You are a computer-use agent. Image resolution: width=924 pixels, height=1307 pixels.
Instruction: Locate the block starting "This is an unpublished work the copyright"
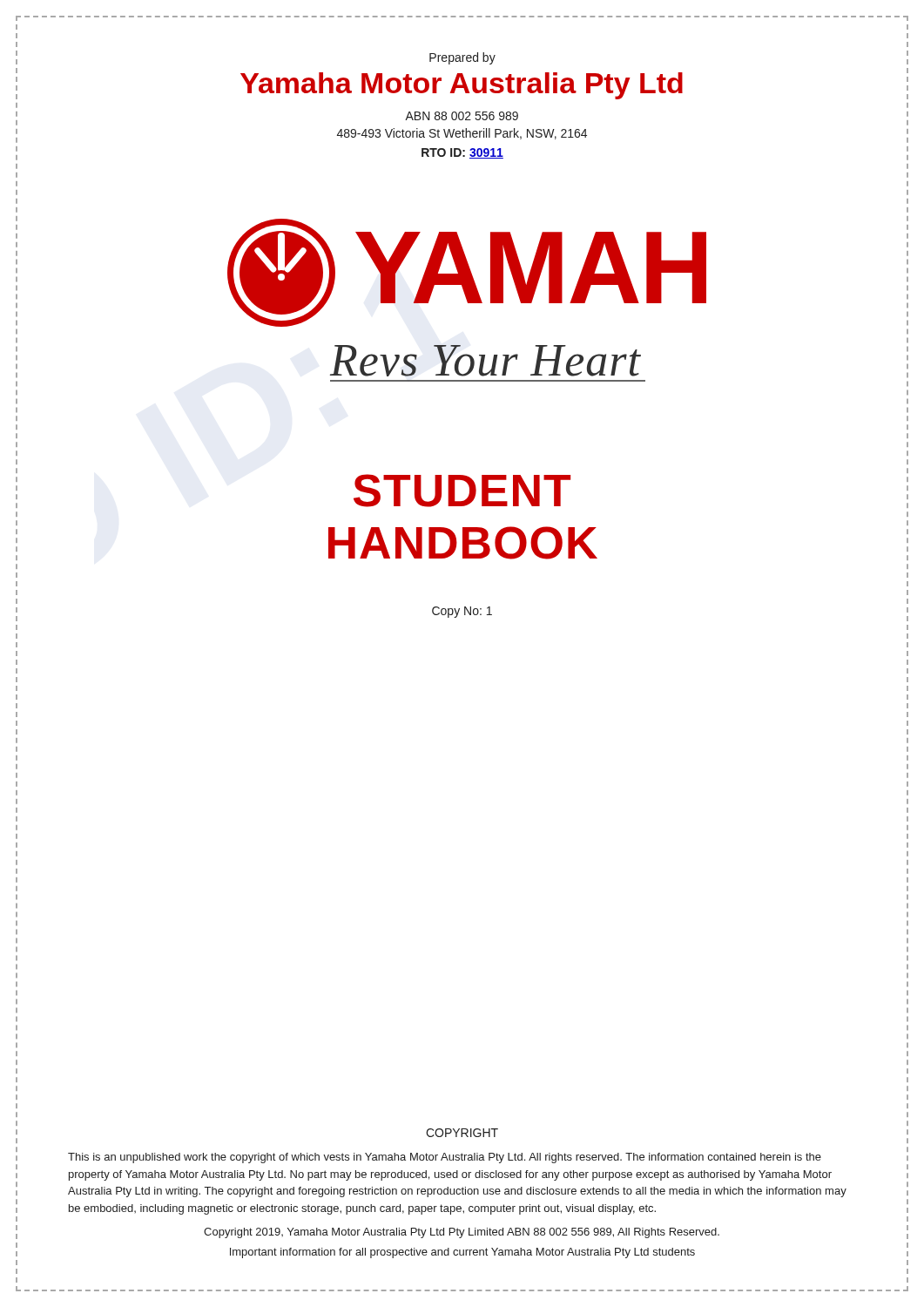click(x=457, y=1182)
